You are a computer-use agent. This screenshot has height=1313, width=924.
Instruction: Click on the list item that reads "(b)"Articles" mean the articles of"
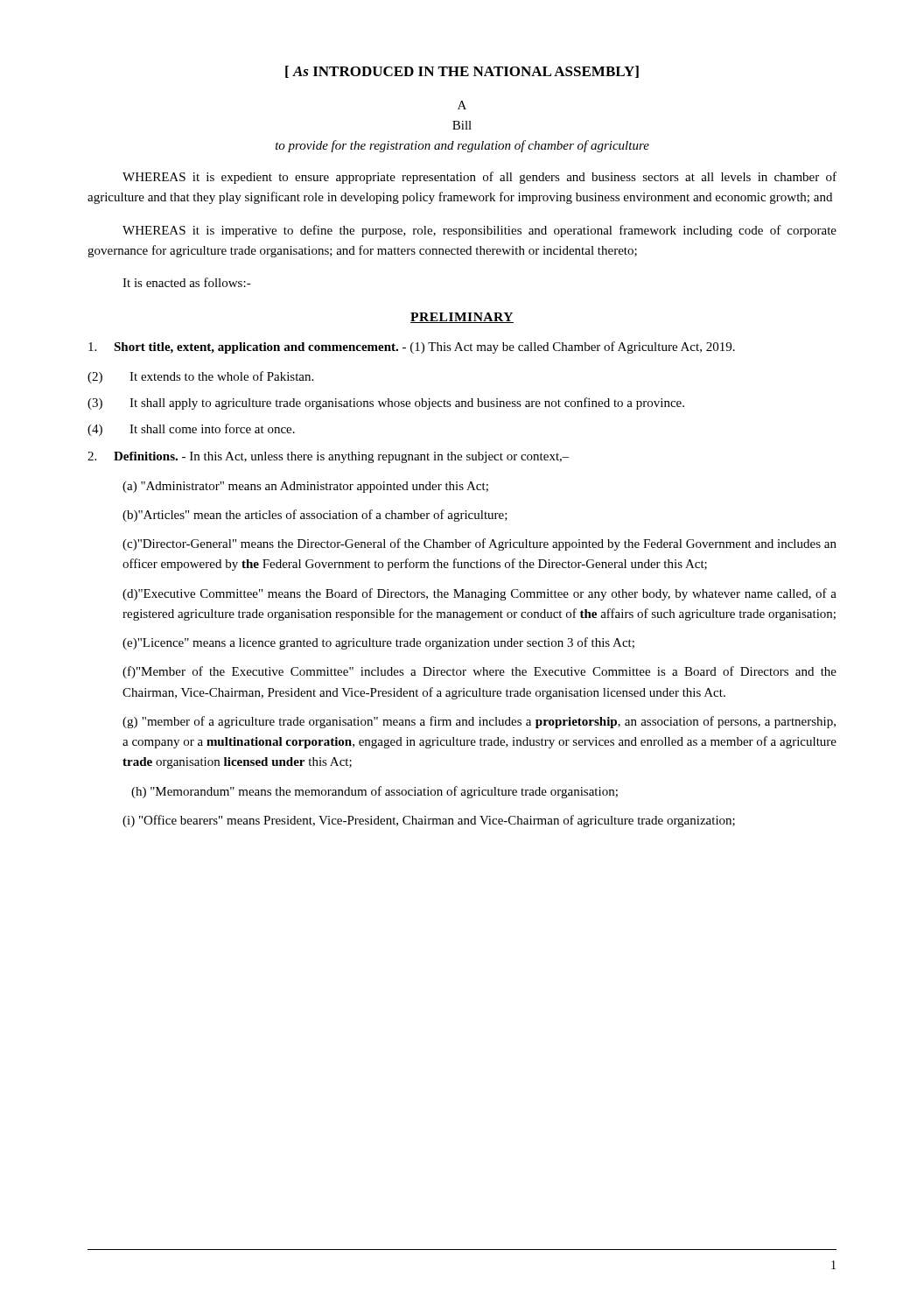315,514
